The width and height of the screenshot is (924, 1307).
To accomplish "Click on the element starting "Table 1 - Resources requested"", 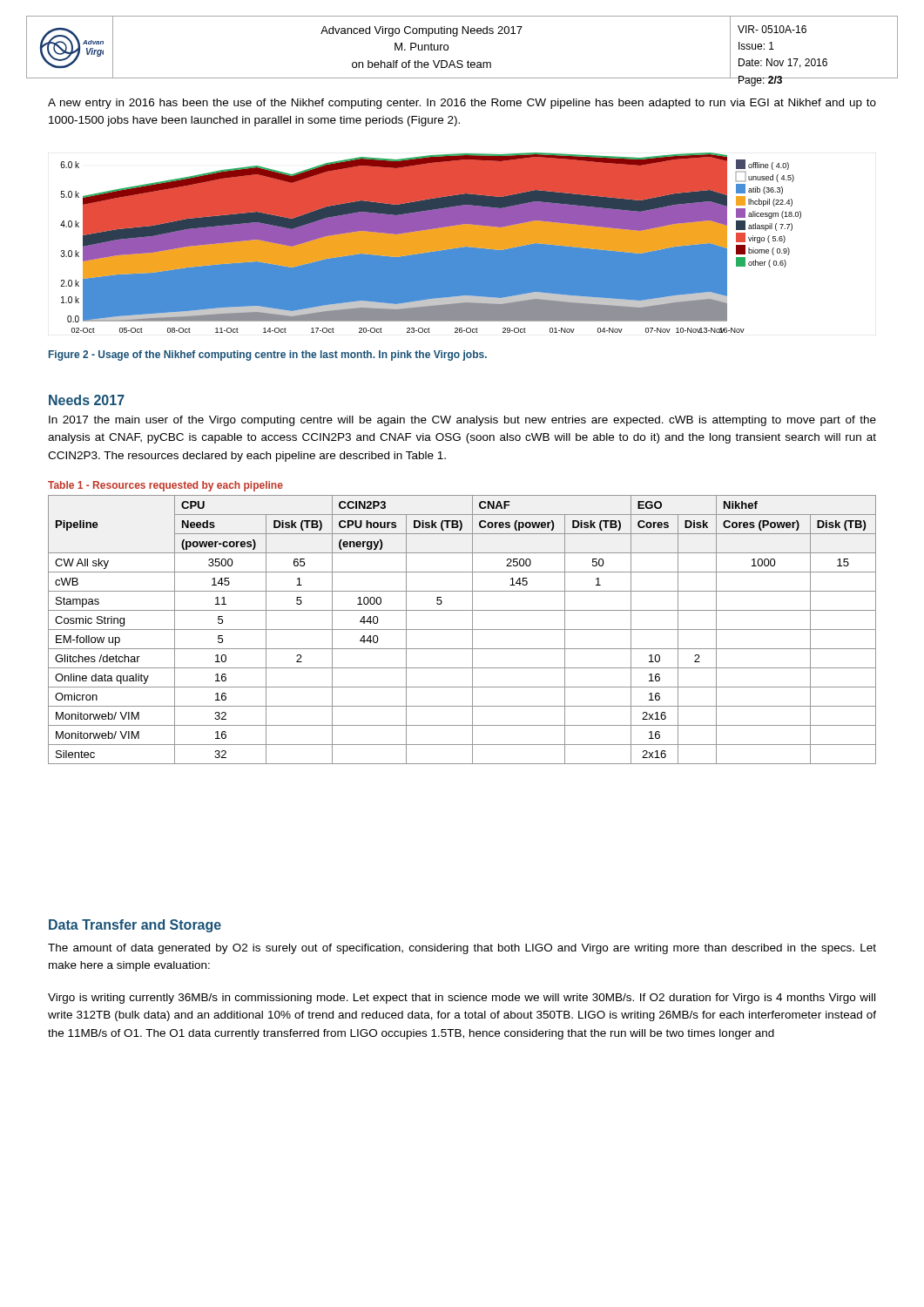I will [165, 485].
